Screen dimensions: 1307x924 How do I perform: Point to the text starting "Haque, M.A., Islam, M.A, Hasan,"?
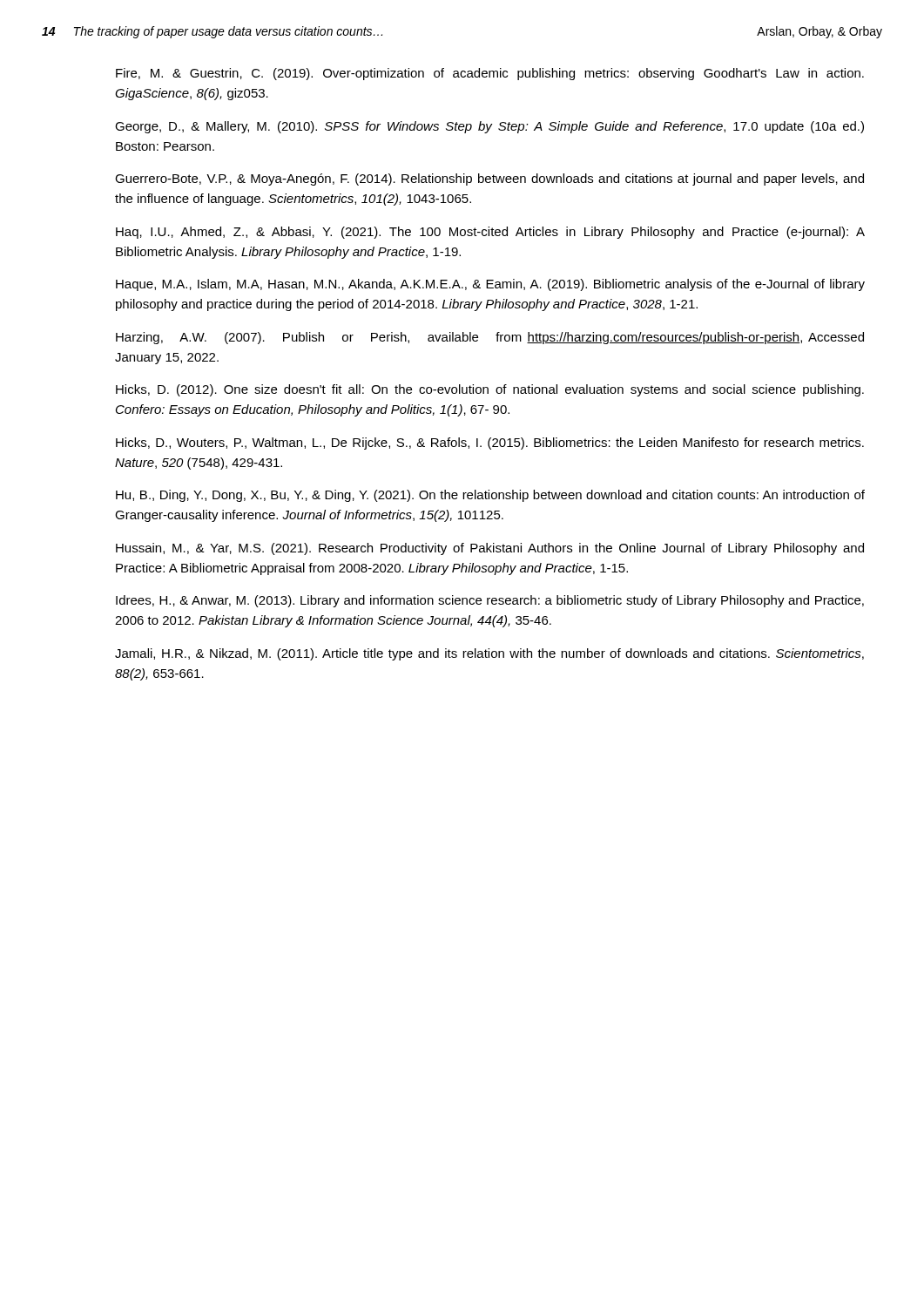(472, 294)
